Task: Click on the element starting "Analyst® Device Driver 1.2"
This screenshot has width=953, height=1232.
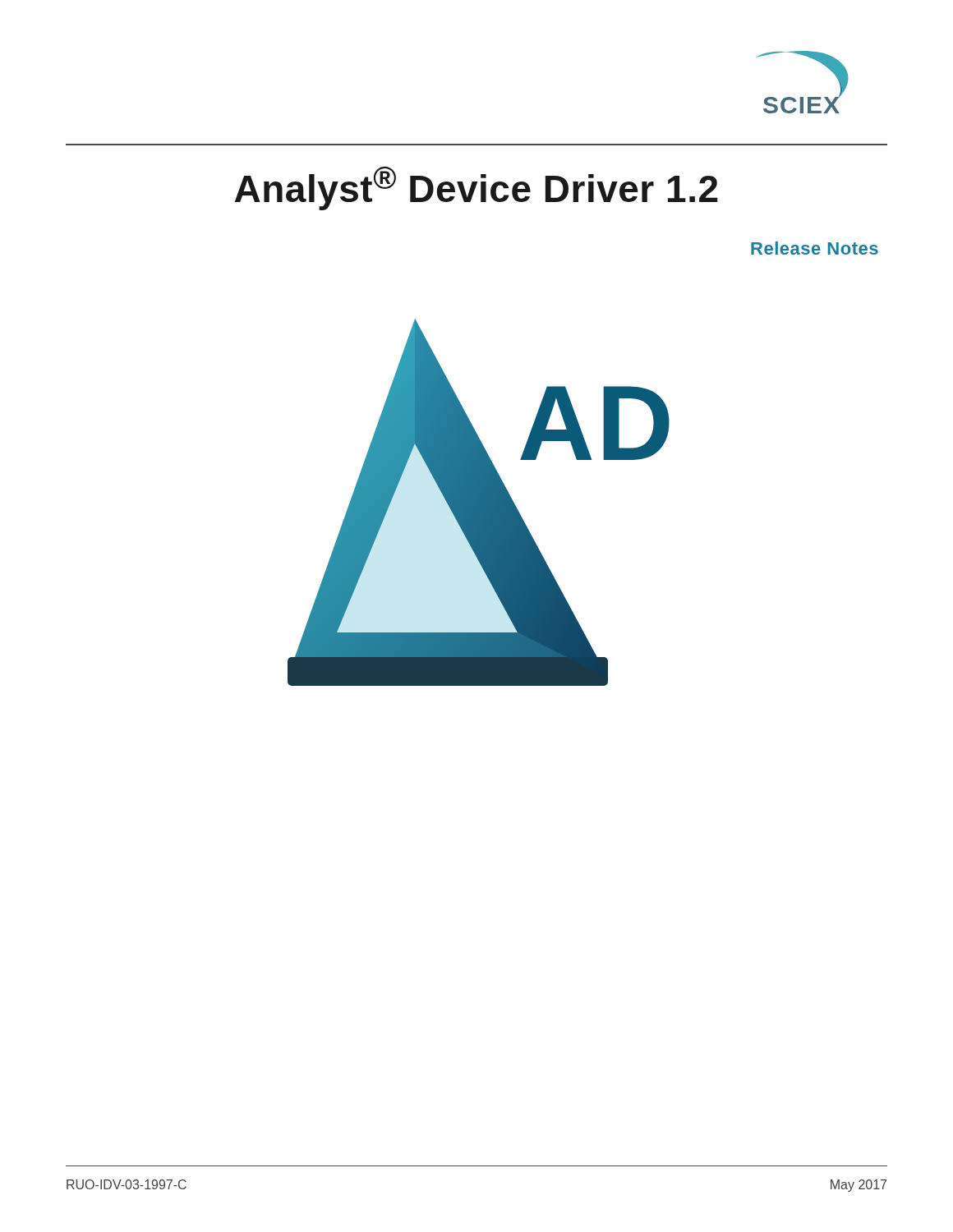Action: 476,185
